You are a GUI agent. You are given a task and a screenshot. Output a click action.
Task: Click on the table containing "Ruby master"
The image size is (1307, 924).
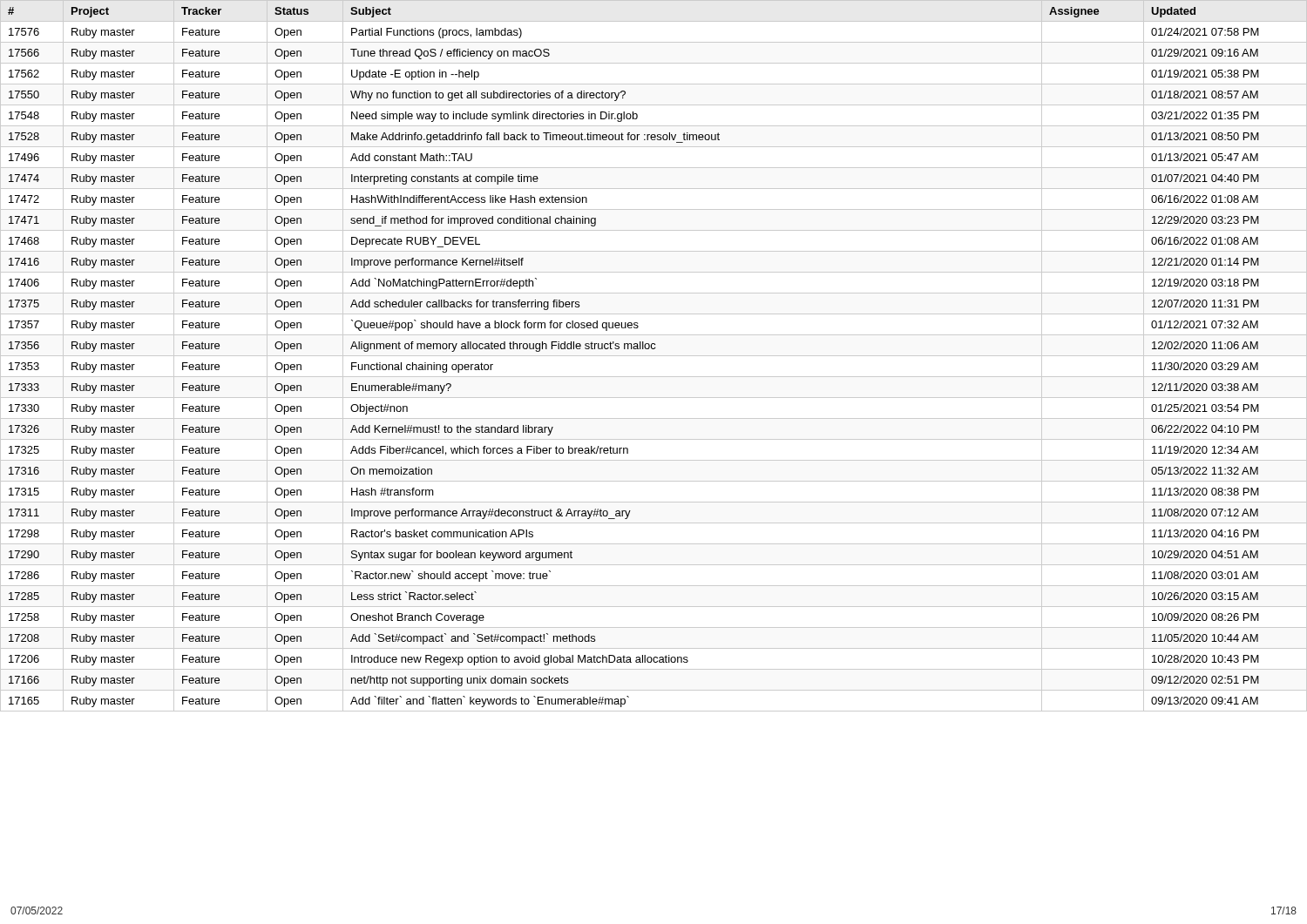[x=654, y=356]
